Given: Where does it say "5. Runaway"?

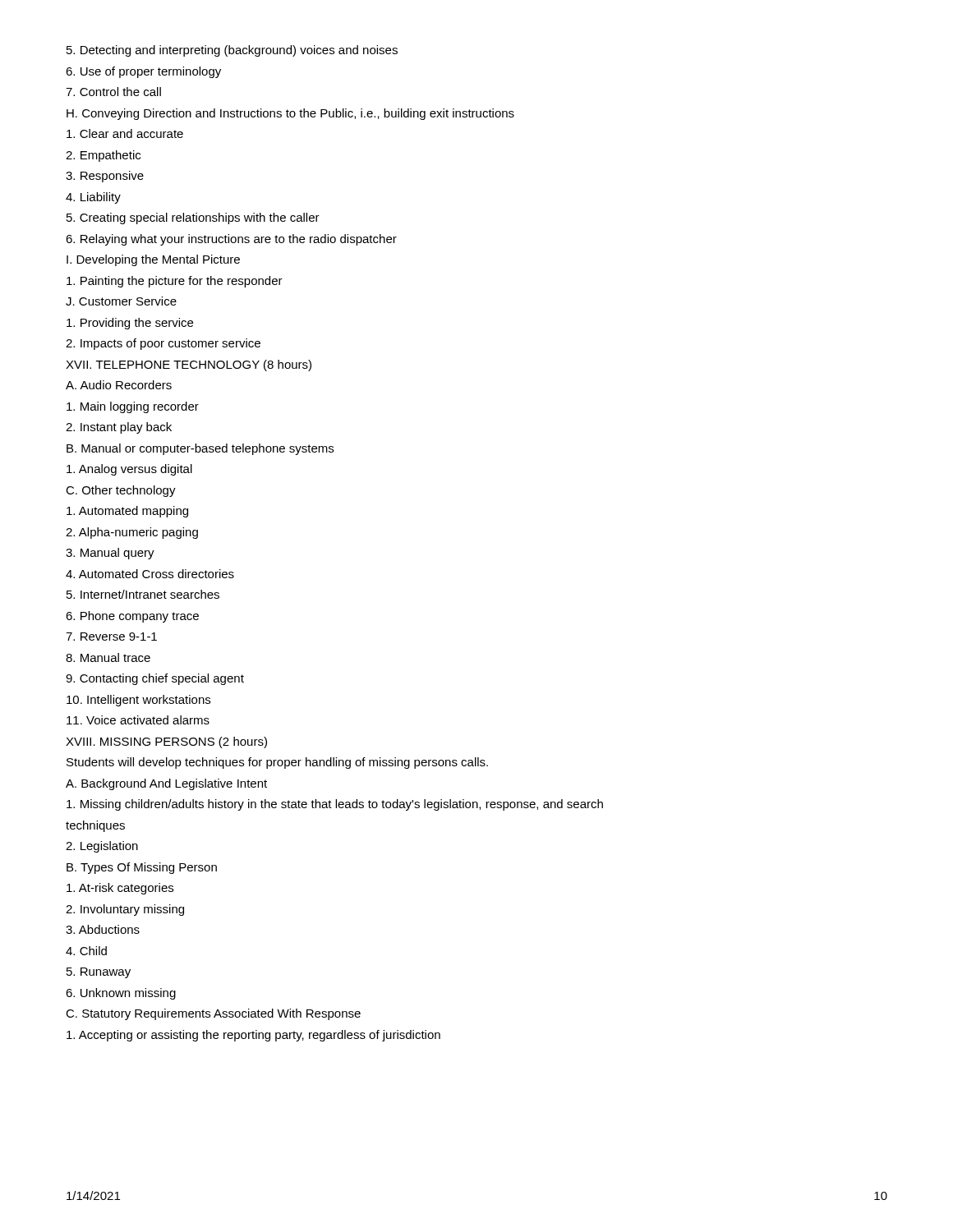Looking at the screenshot, I should pos(98,971).
